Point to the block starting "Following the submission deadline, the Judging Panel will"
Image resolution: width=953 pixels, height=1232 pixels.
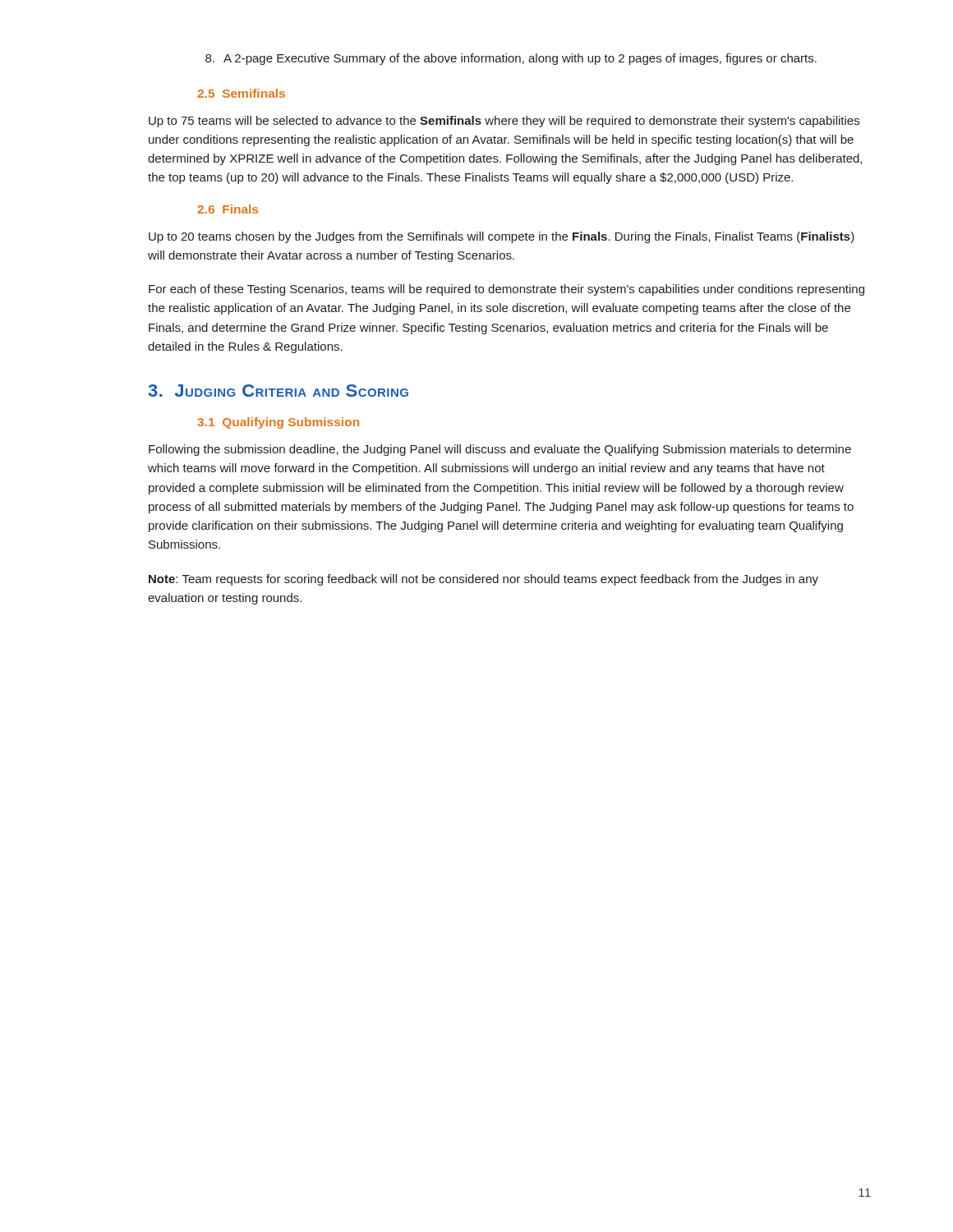coord(501,497)
